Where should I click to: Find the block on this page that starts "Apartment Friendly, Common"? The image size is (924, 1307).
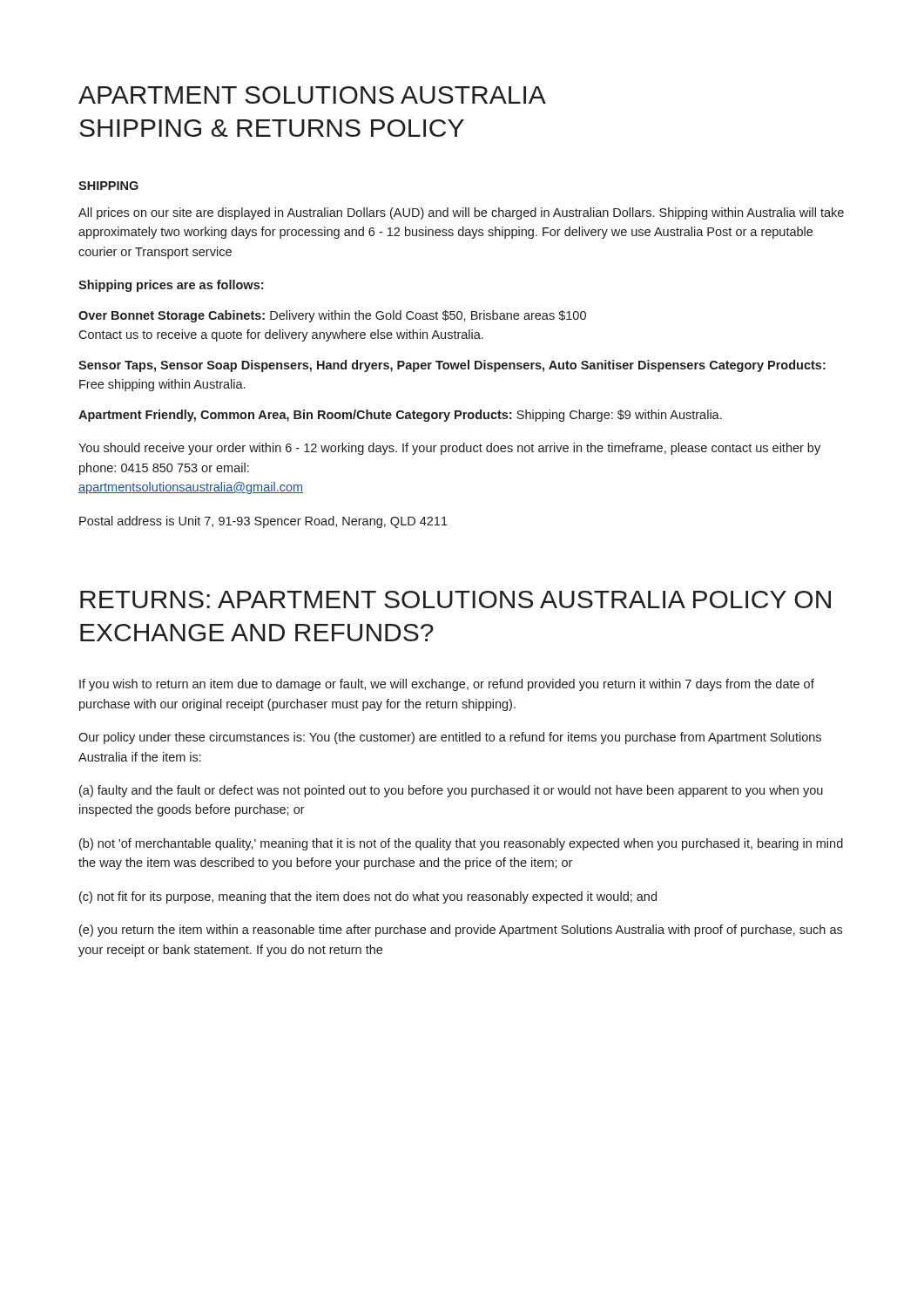coord(400,415)
